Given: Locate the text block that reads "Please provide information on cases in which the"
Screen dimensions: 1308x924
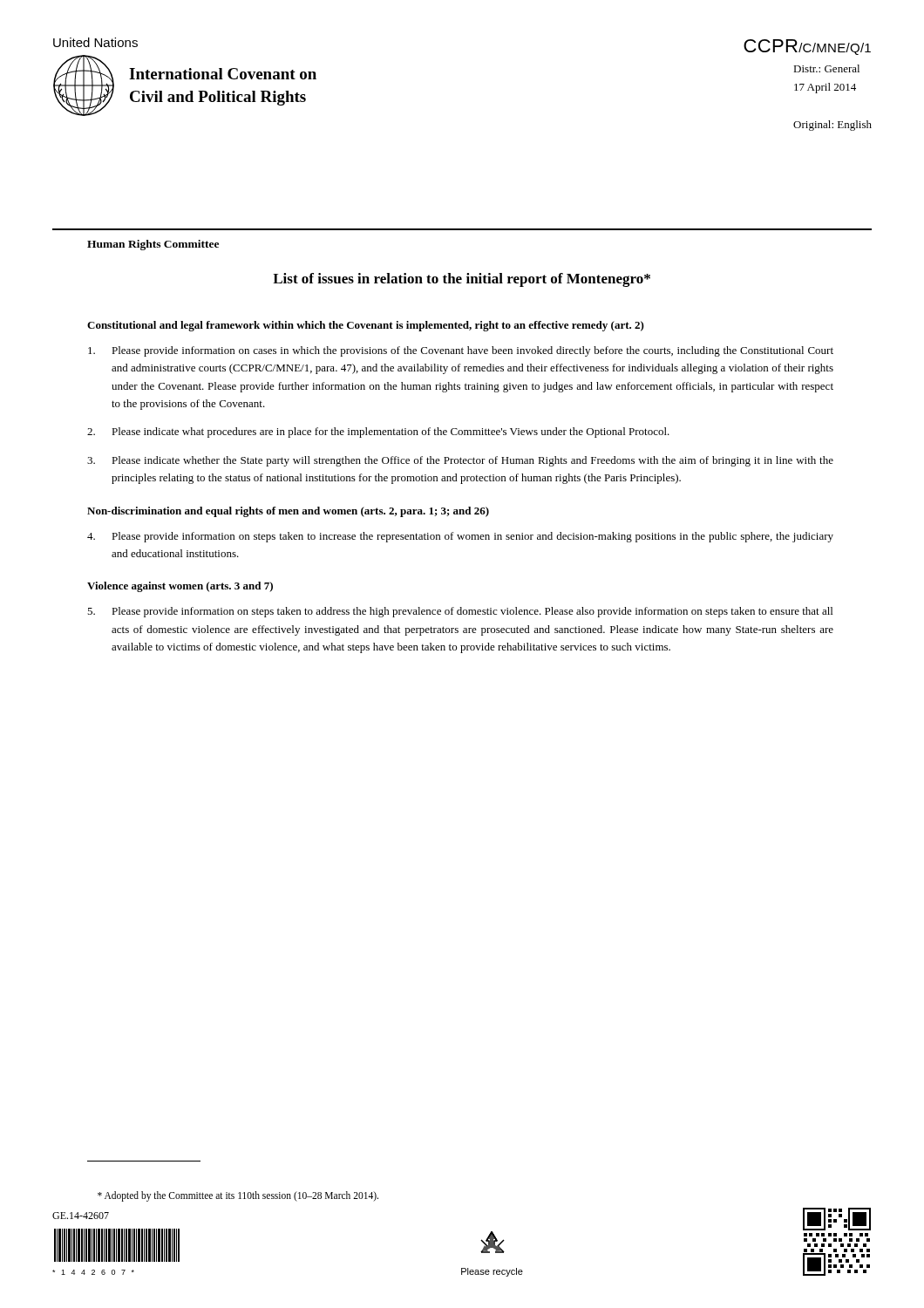Looking at the screenshot, I should [460, 377].
